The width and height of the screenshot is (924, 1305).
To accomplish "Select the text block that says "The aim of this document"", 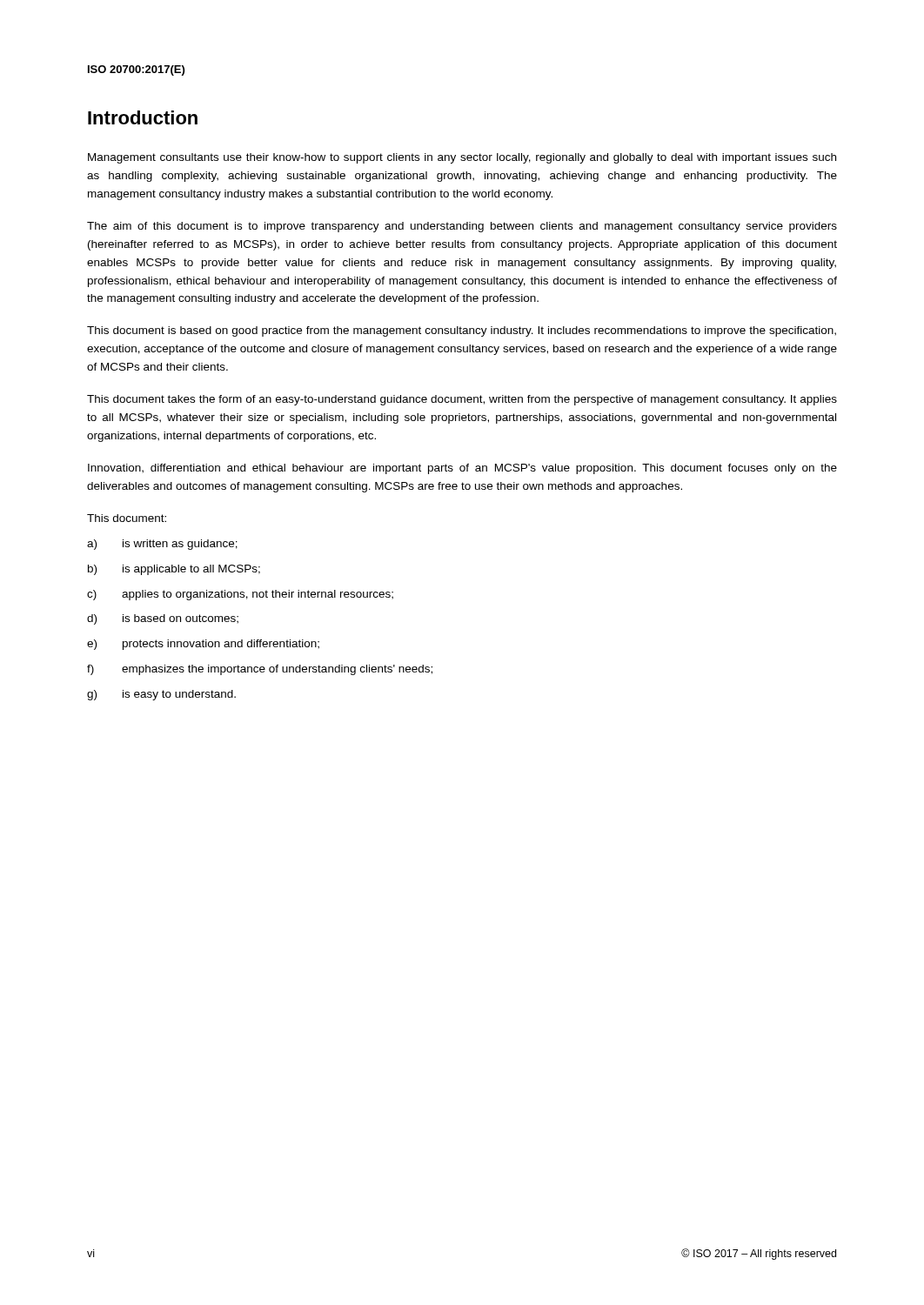I will pyautogui.click(x=462, y=262).
